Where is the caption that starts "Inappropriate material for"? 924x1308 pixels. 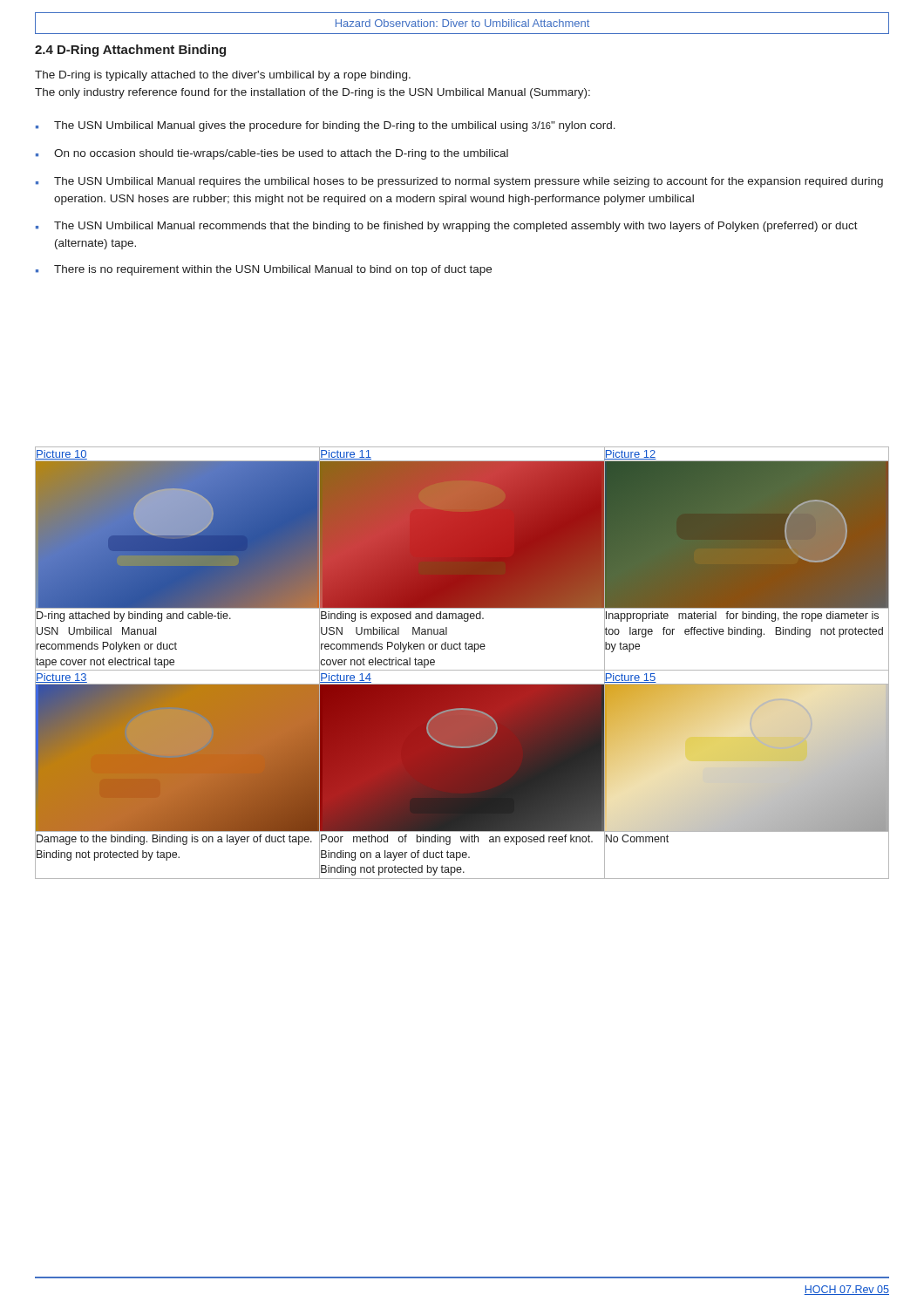pos(744,631)
